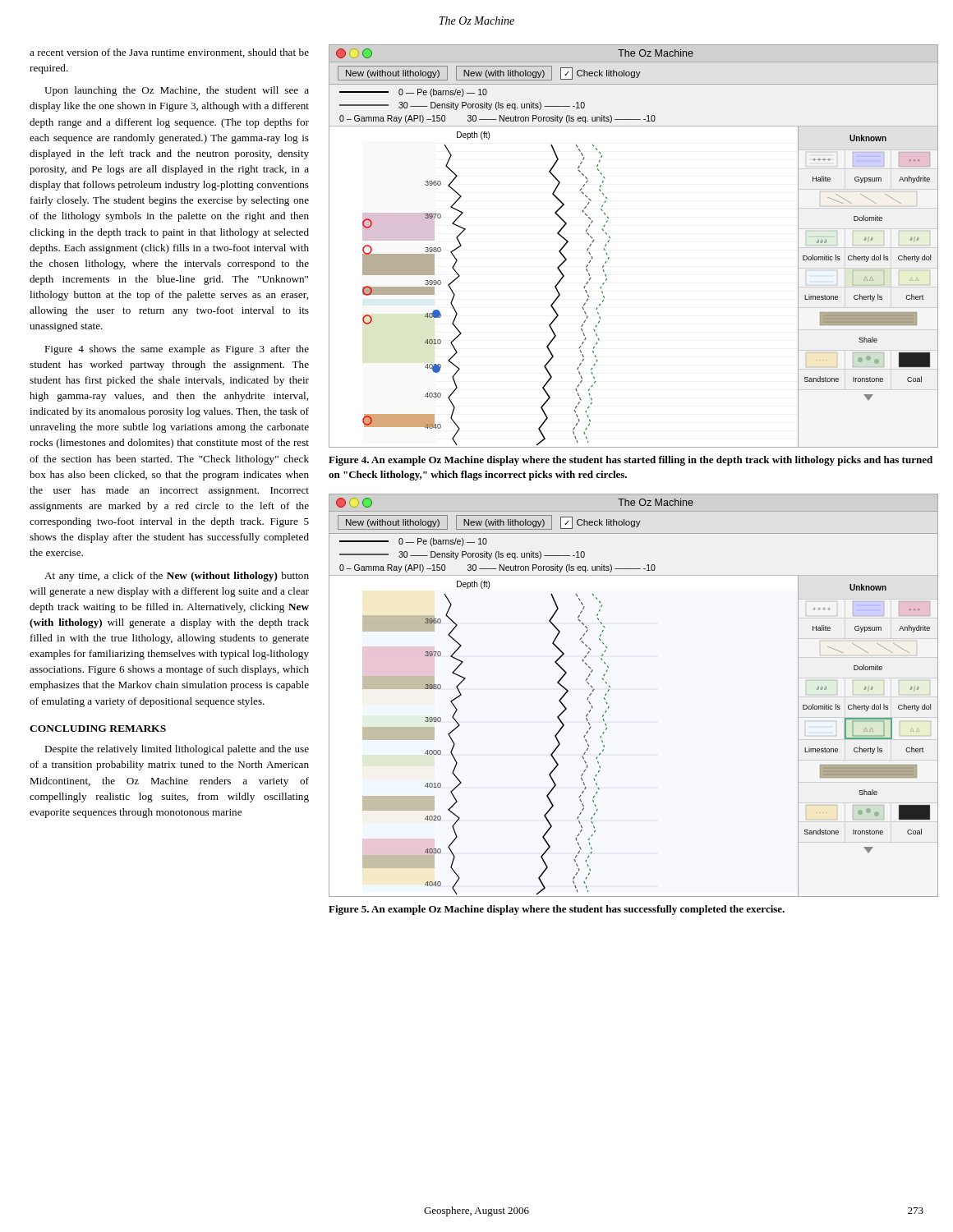Locate the text block with the text "Despite the relatively"
This screenshot has height=1232, width=953.
169,780
